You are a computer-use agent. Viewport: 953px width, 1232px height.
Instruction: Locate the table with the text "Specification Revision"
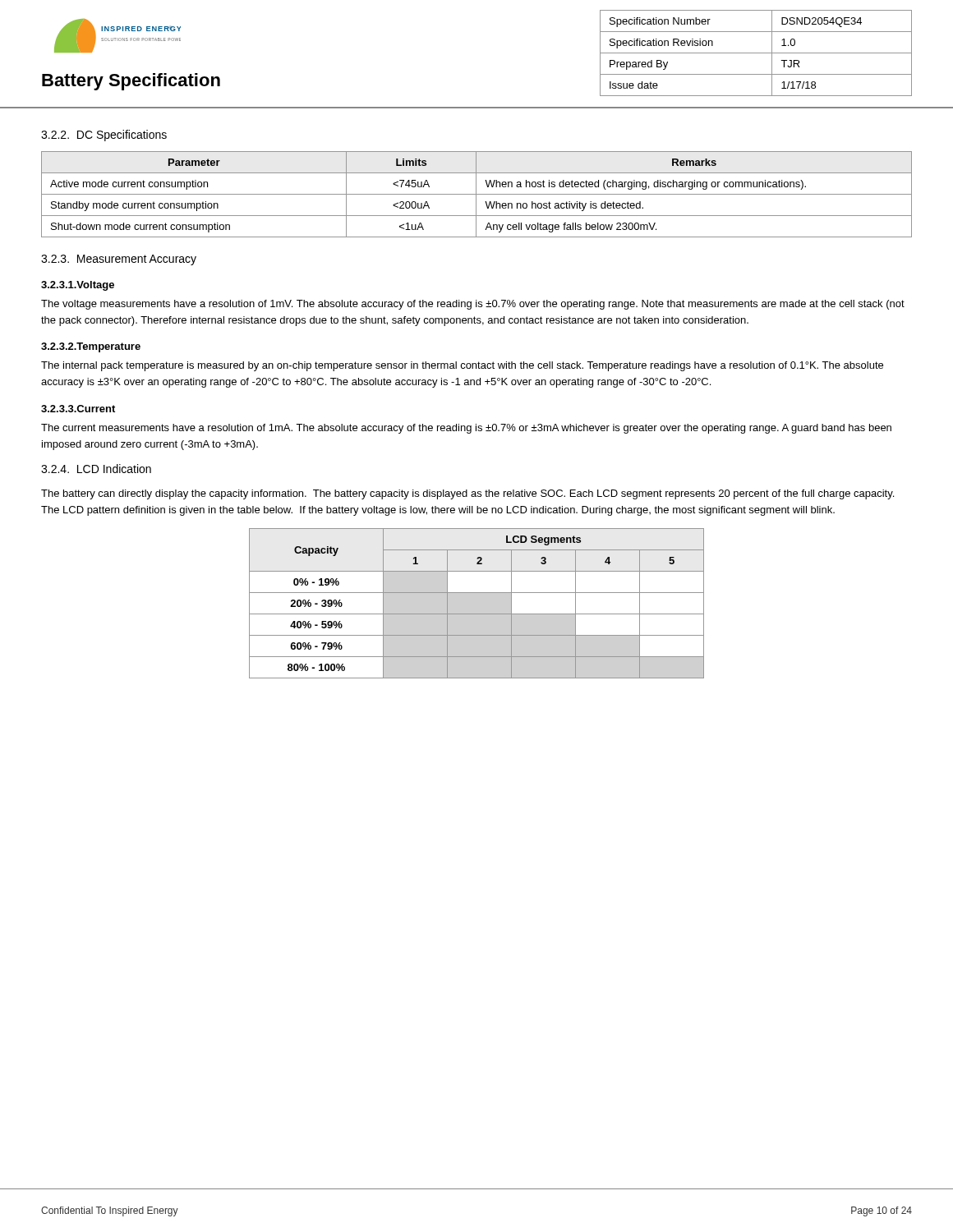pyautogui.click(x=756, y=53)
